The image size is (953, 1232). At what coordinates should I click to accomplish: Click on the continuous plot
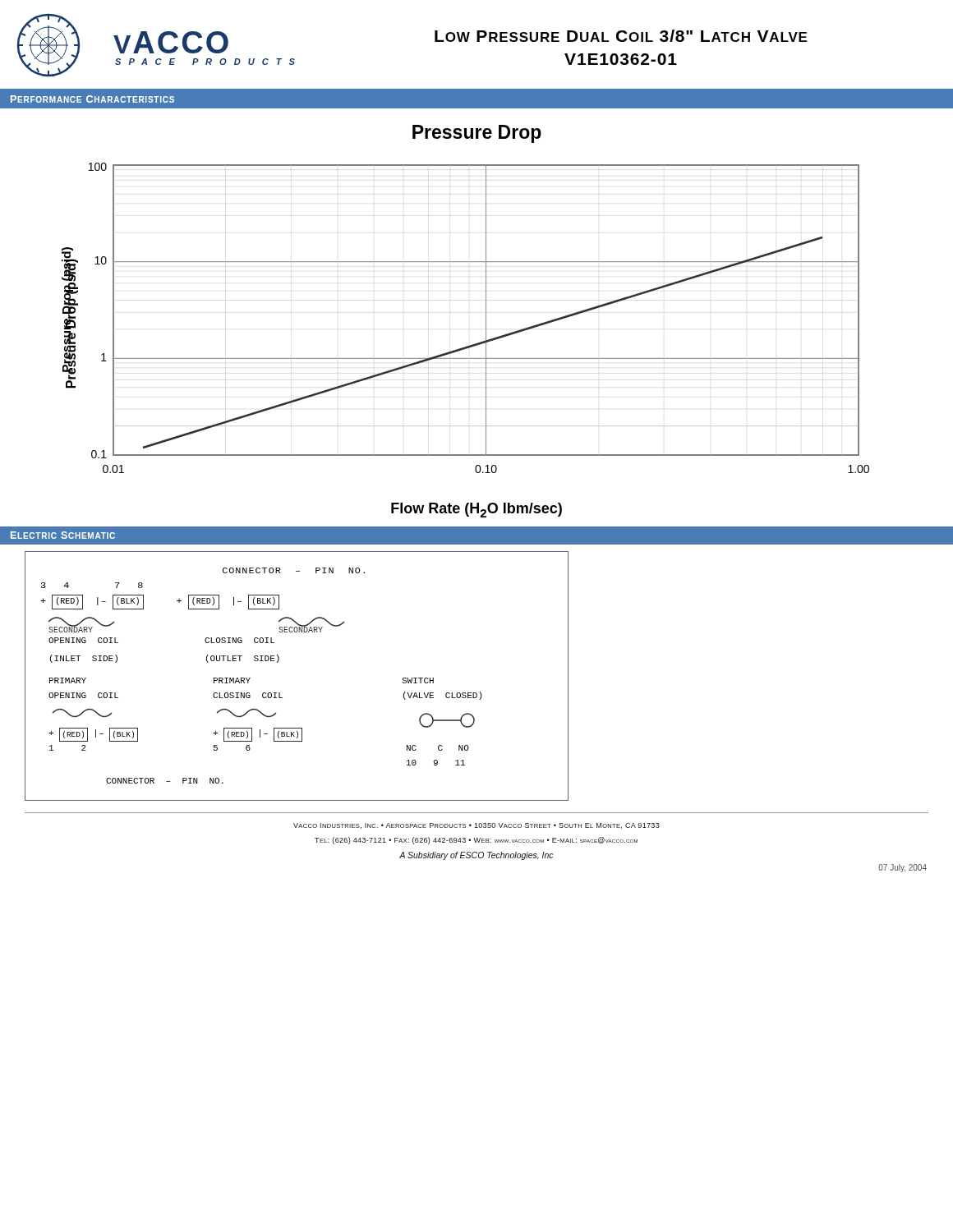click(x=476, y=324)
